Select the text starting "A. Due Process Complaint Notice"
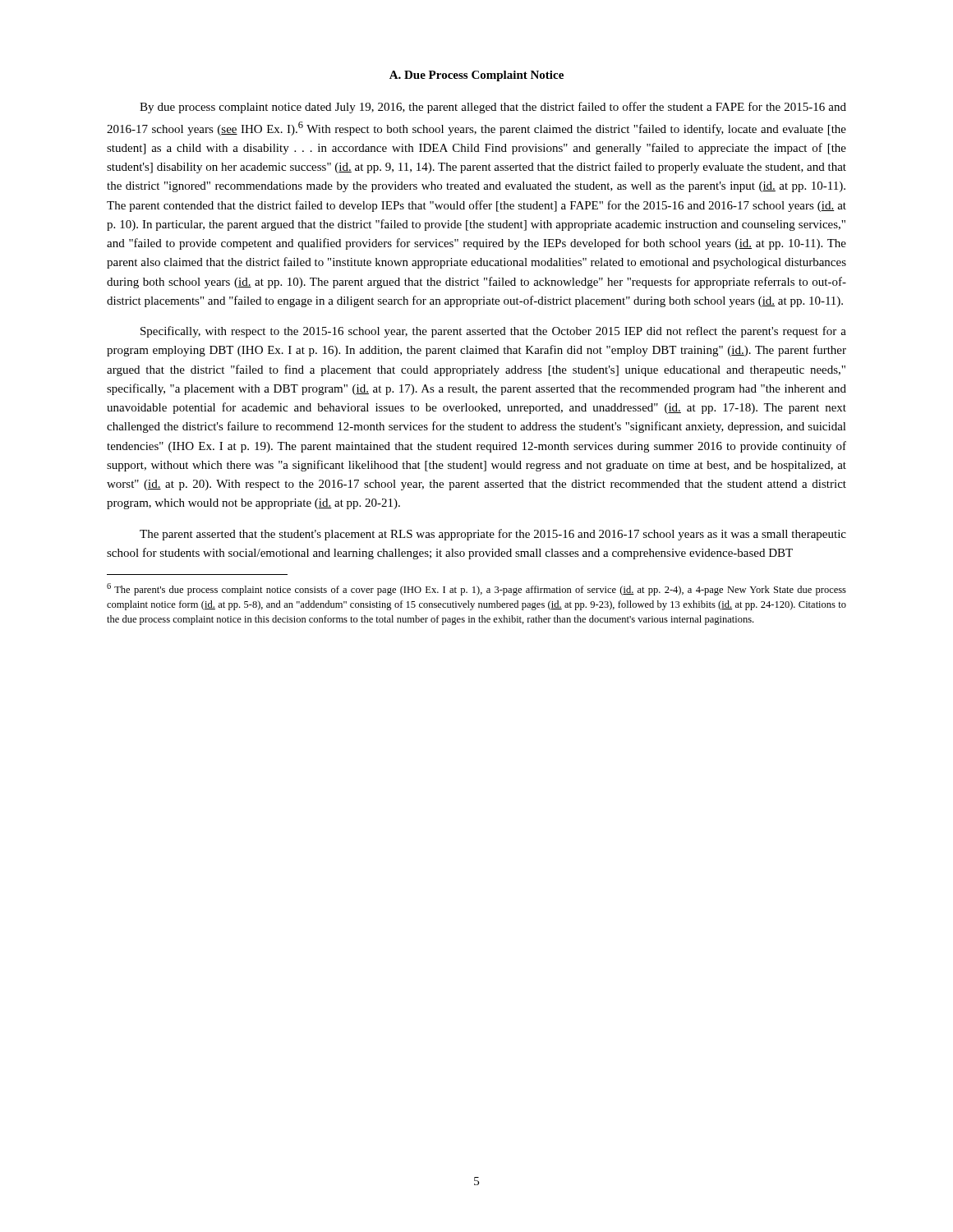This screenshot has width=953, height=1232. pyautogui.click(x=476, y=75)
